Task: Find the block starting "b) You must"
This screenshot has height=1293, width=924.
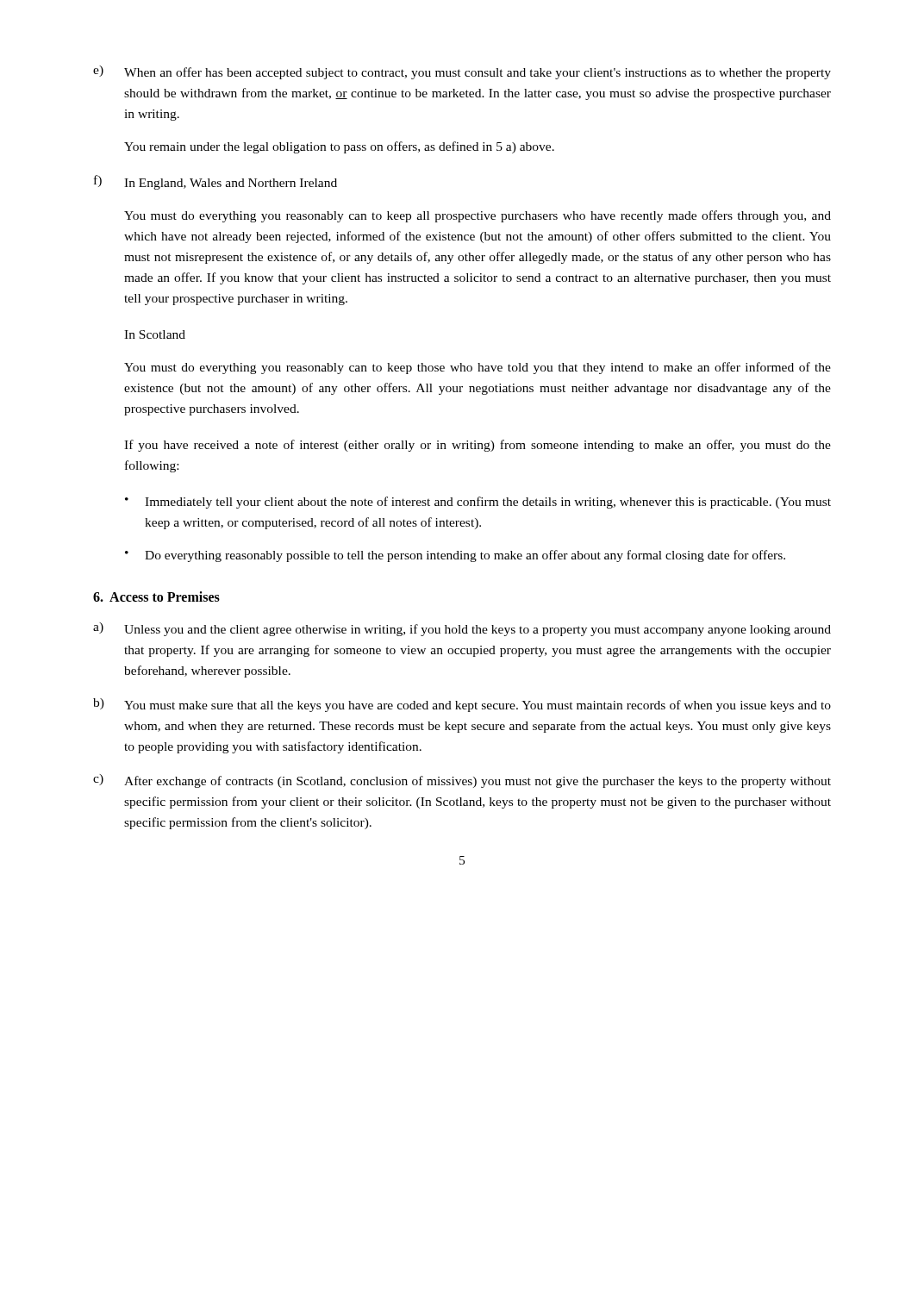Action: pos(462,726)
